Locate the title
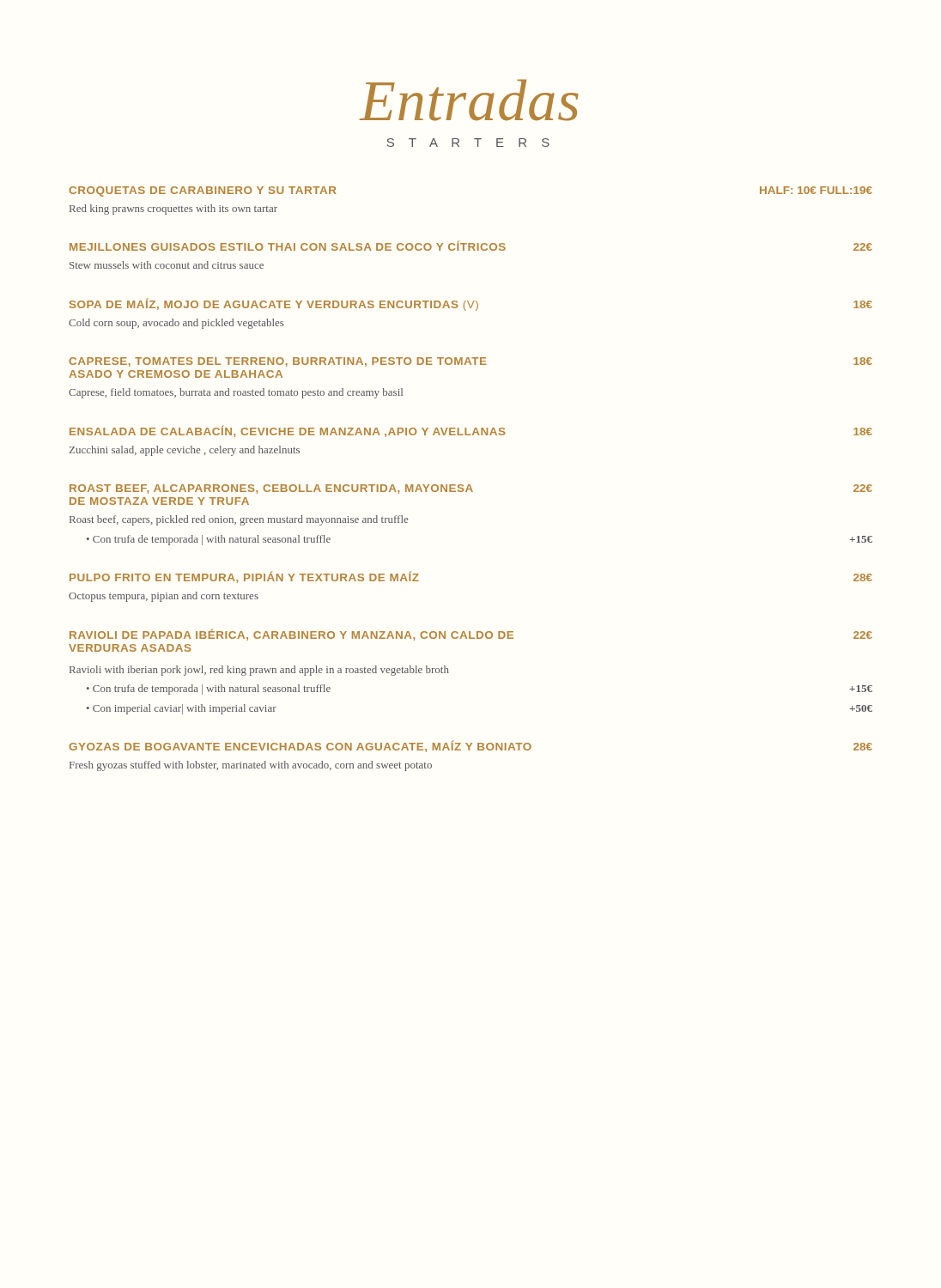Viewport: 941px width, 1288px height. [x=470, y=109]
